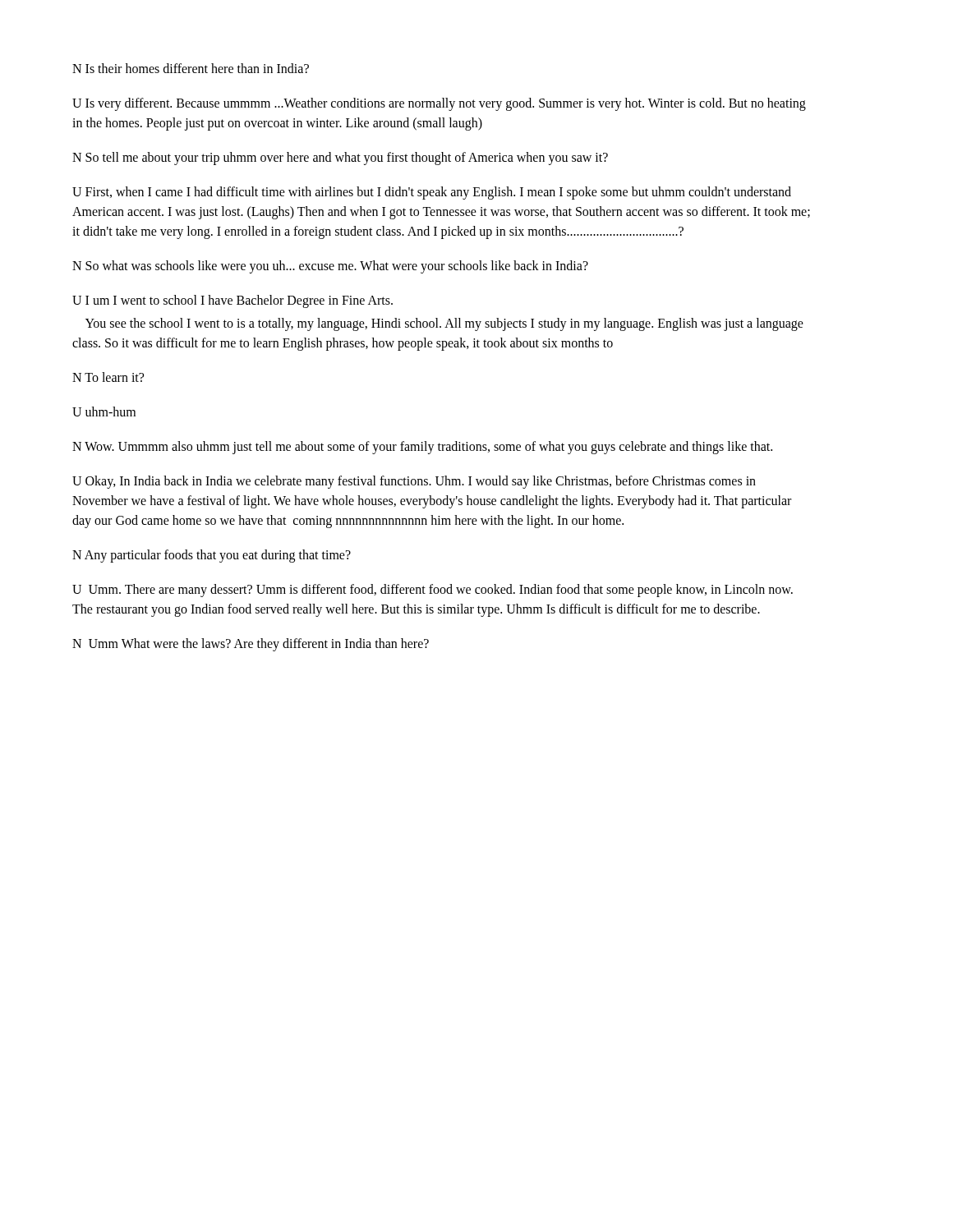The height and width of the screenshot is (1232, 953).
Task: Find the block on this page that starts "N Any particular foods that you eat"
Action: coord(212,555)
